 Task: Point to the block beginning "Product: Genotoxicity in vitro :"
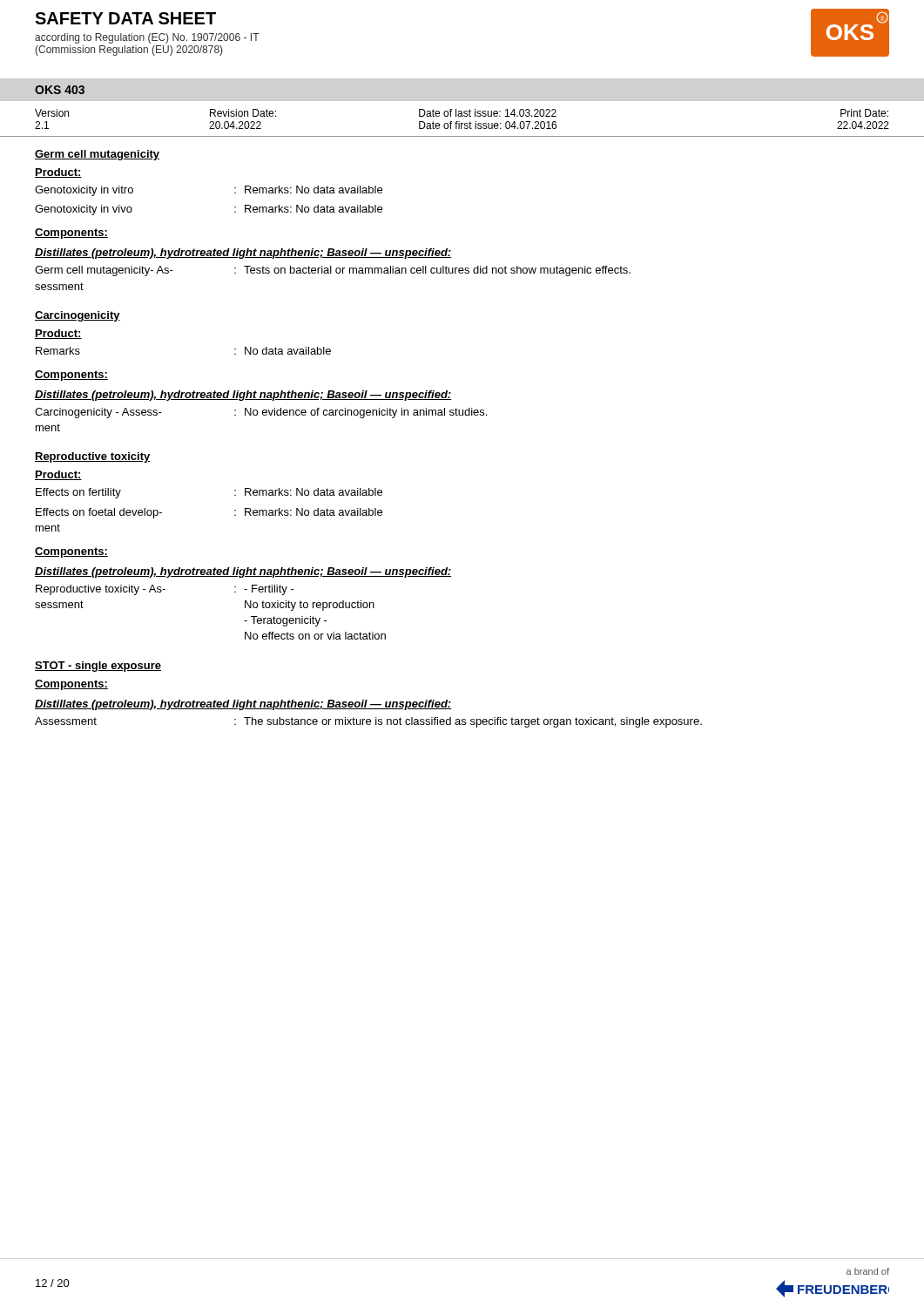58,173
